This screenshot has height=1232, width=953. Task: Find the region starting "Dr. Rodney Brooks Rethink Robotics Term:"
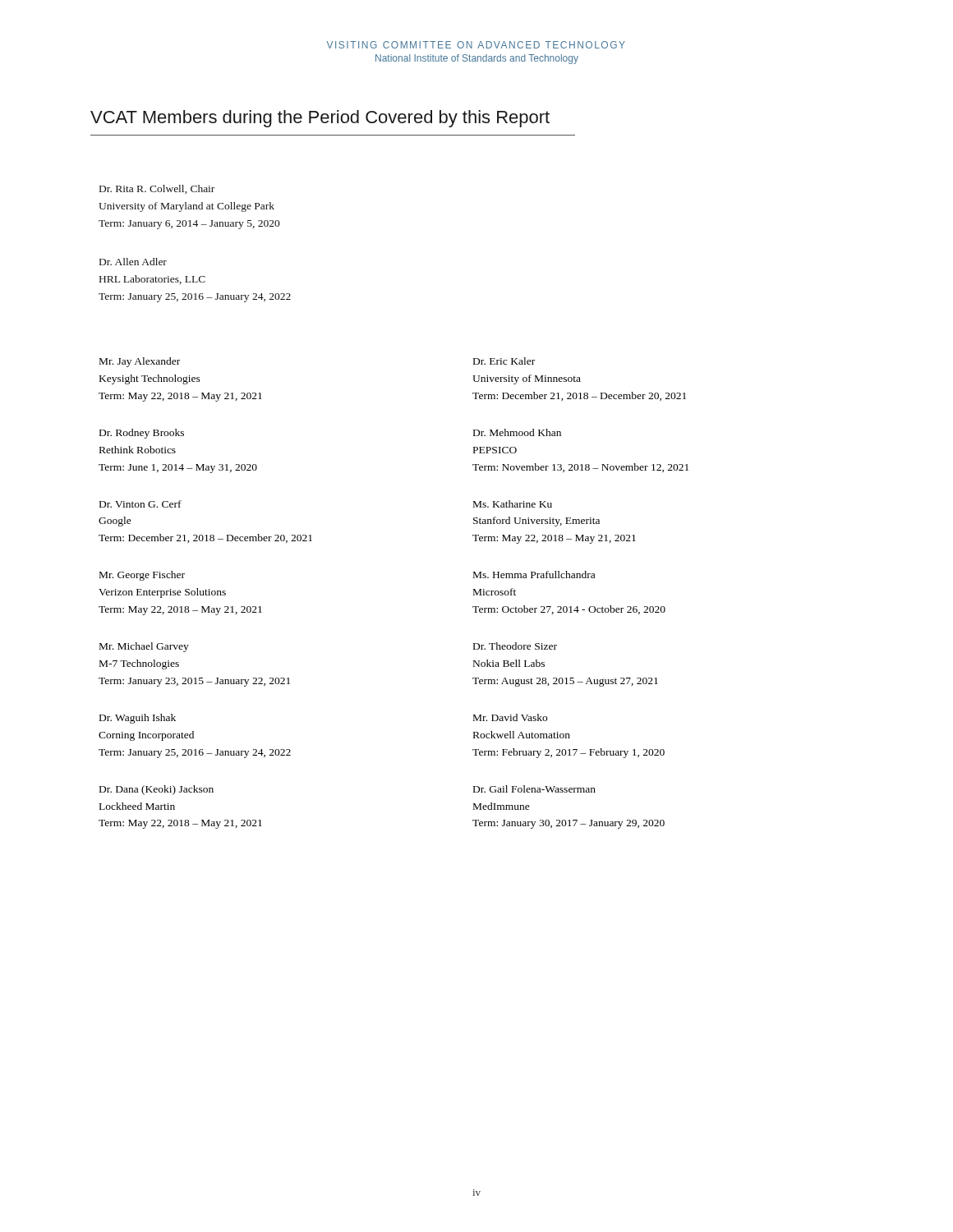click(178, 449)
